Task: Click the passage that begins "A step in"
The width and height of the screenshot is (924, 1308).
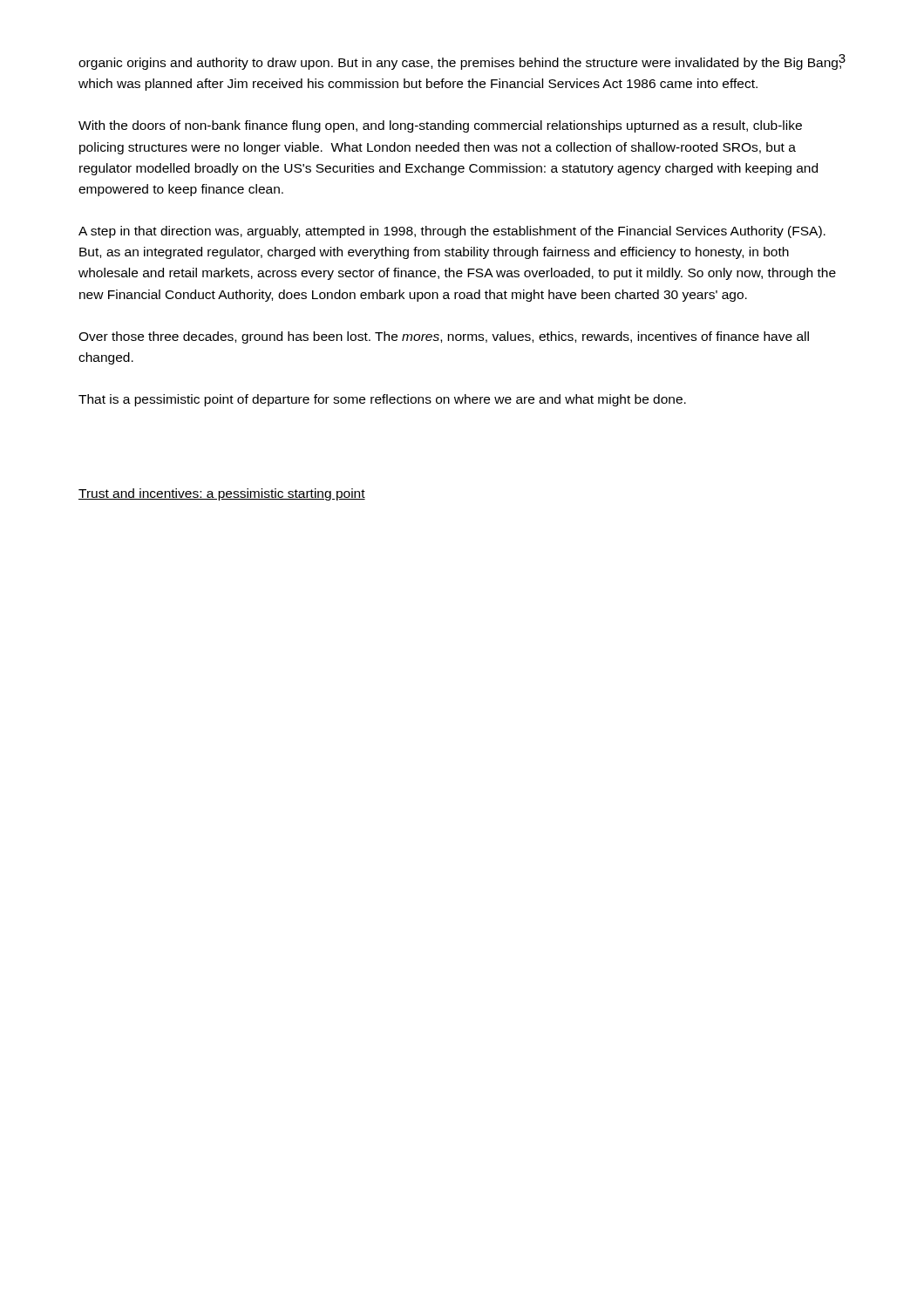Action: pos(457,262)
